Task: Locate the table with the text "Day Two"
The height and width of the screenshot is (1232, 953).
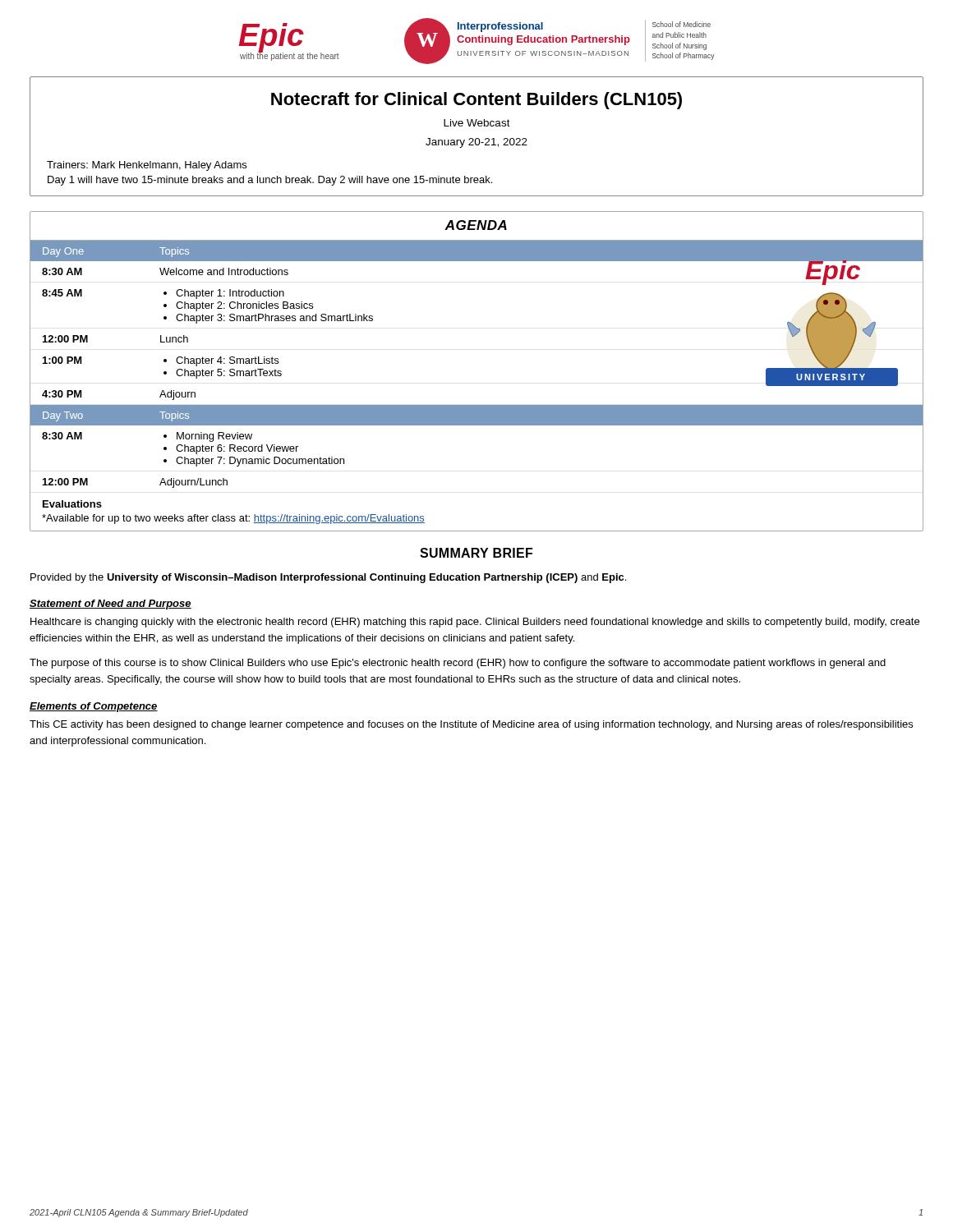Action: (476, 371)
